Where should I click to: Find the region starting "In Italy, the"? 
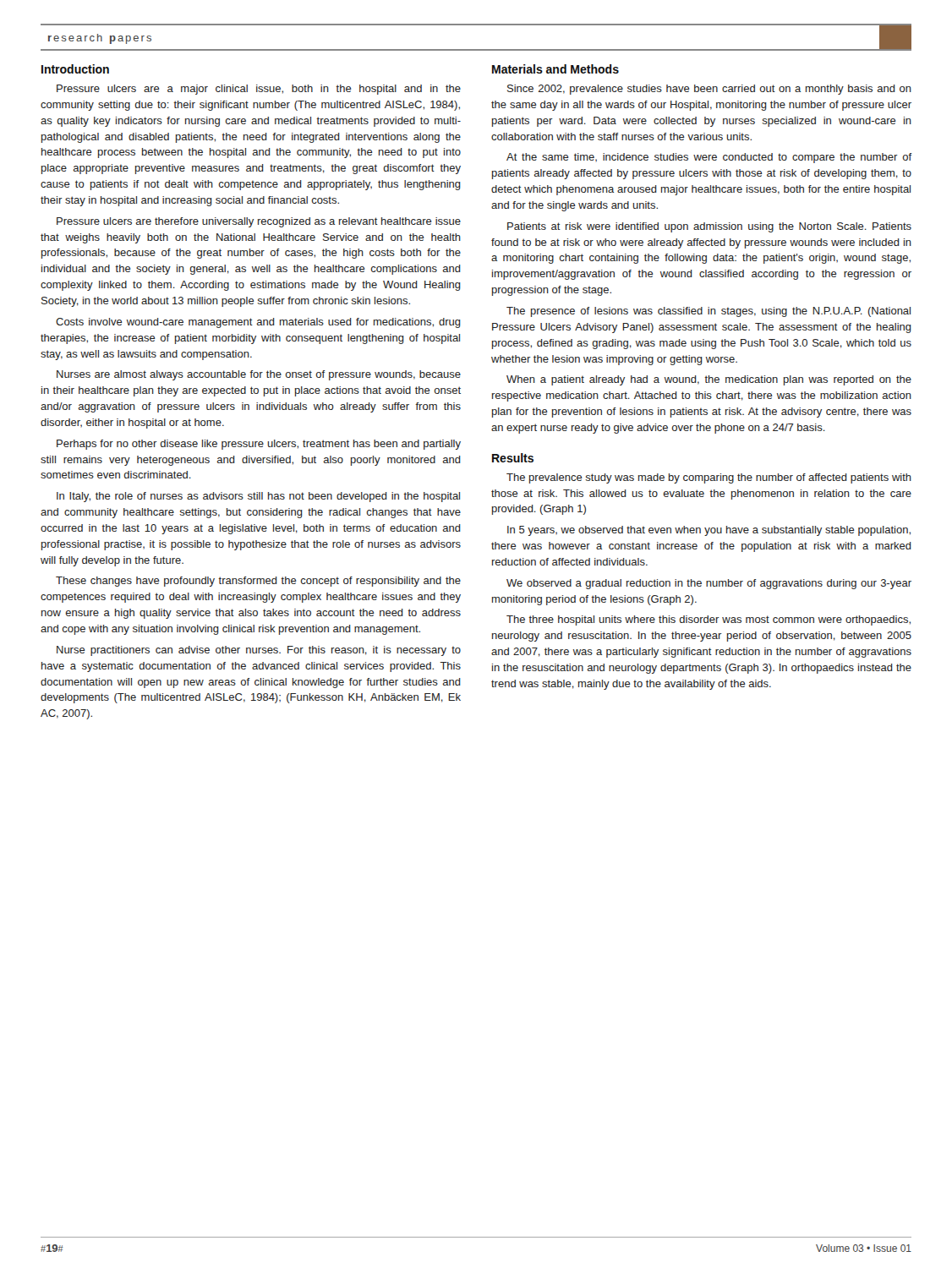[x=251, y=529]
